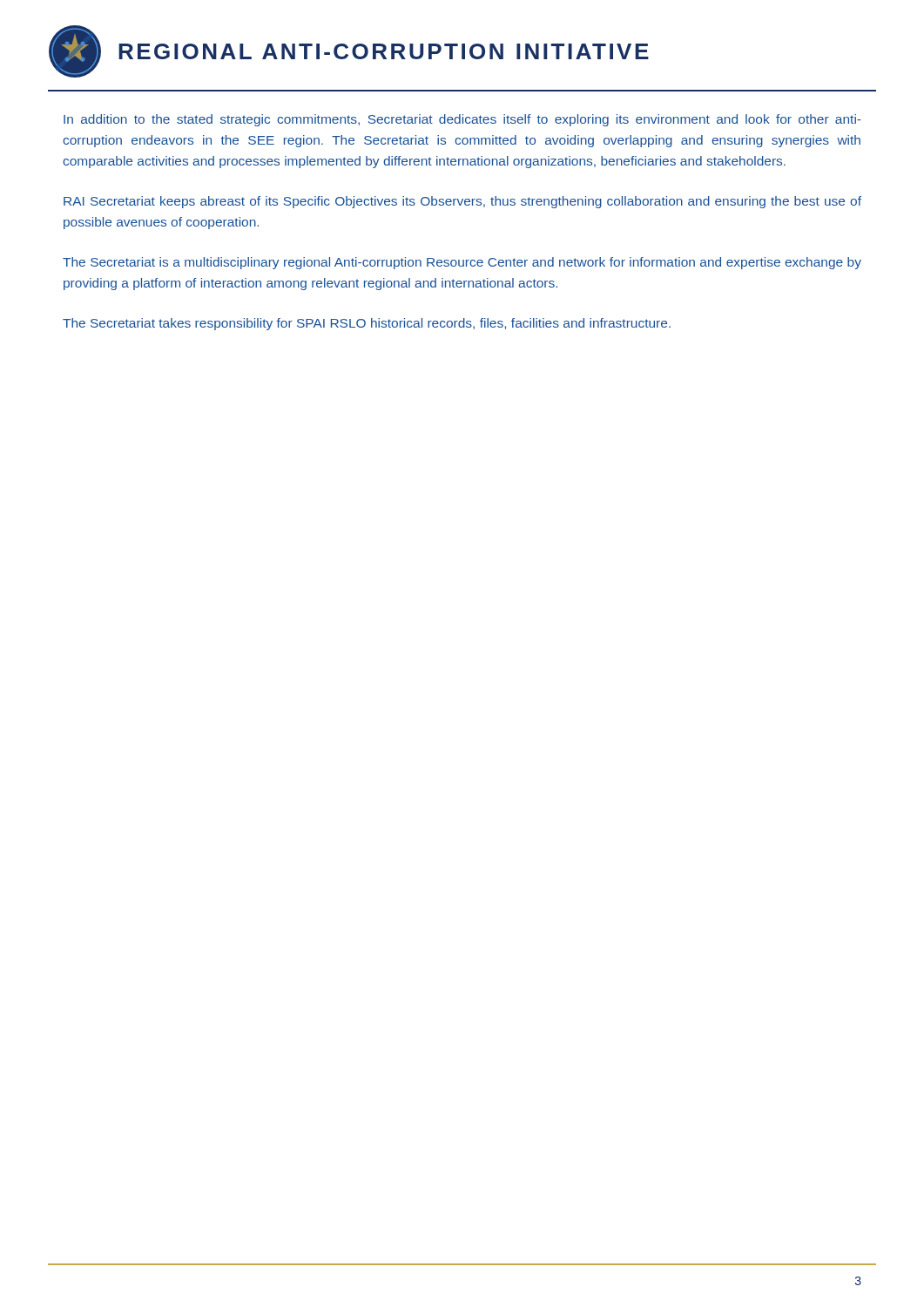
Task: Find the text block that says "The Secretariat is a multidisciplinary"
Action: (462, 272)
